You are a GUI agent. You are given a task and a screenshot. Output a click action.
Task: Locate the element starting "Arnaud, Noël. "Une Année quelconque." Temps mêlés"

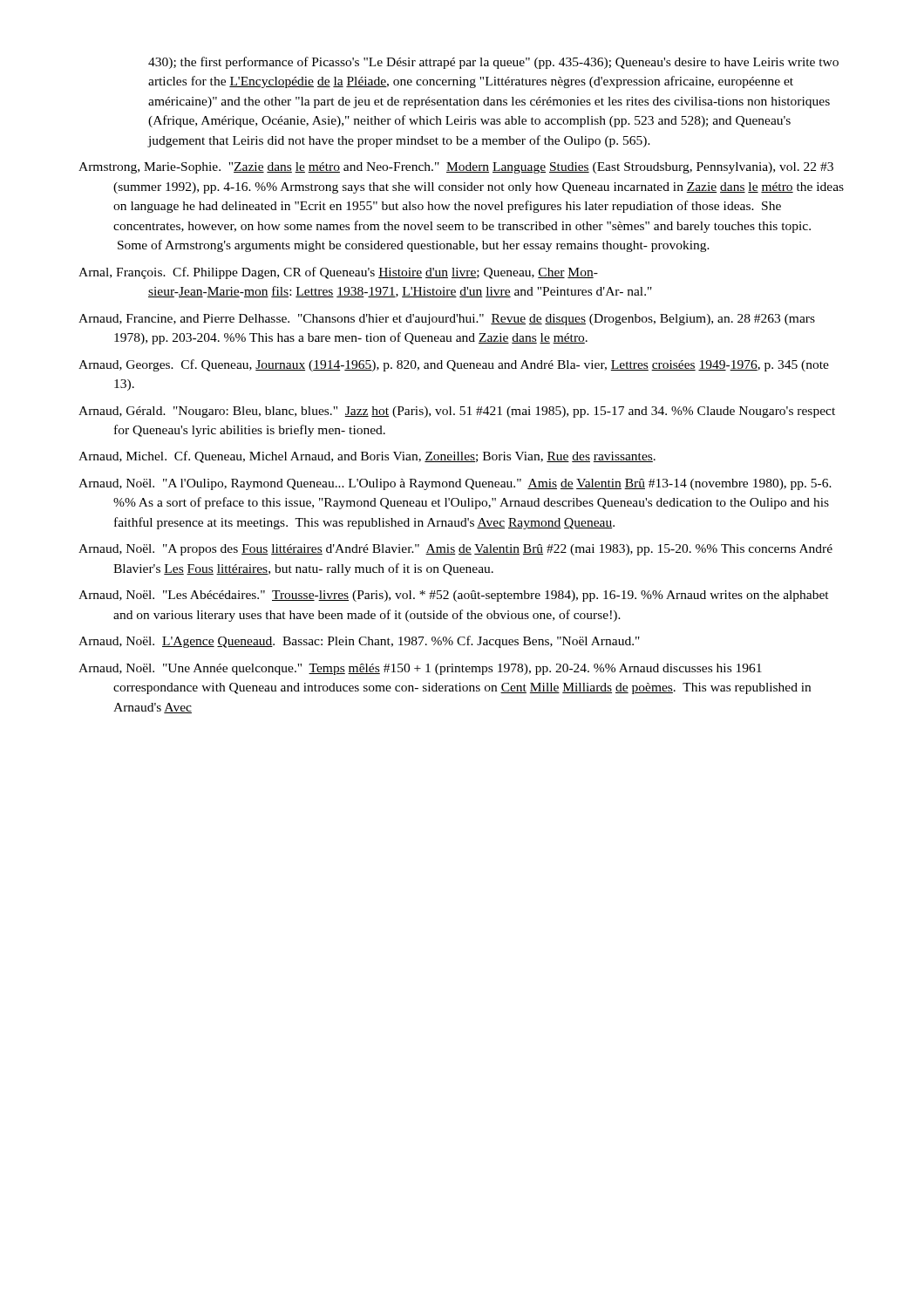click(445, 687)
